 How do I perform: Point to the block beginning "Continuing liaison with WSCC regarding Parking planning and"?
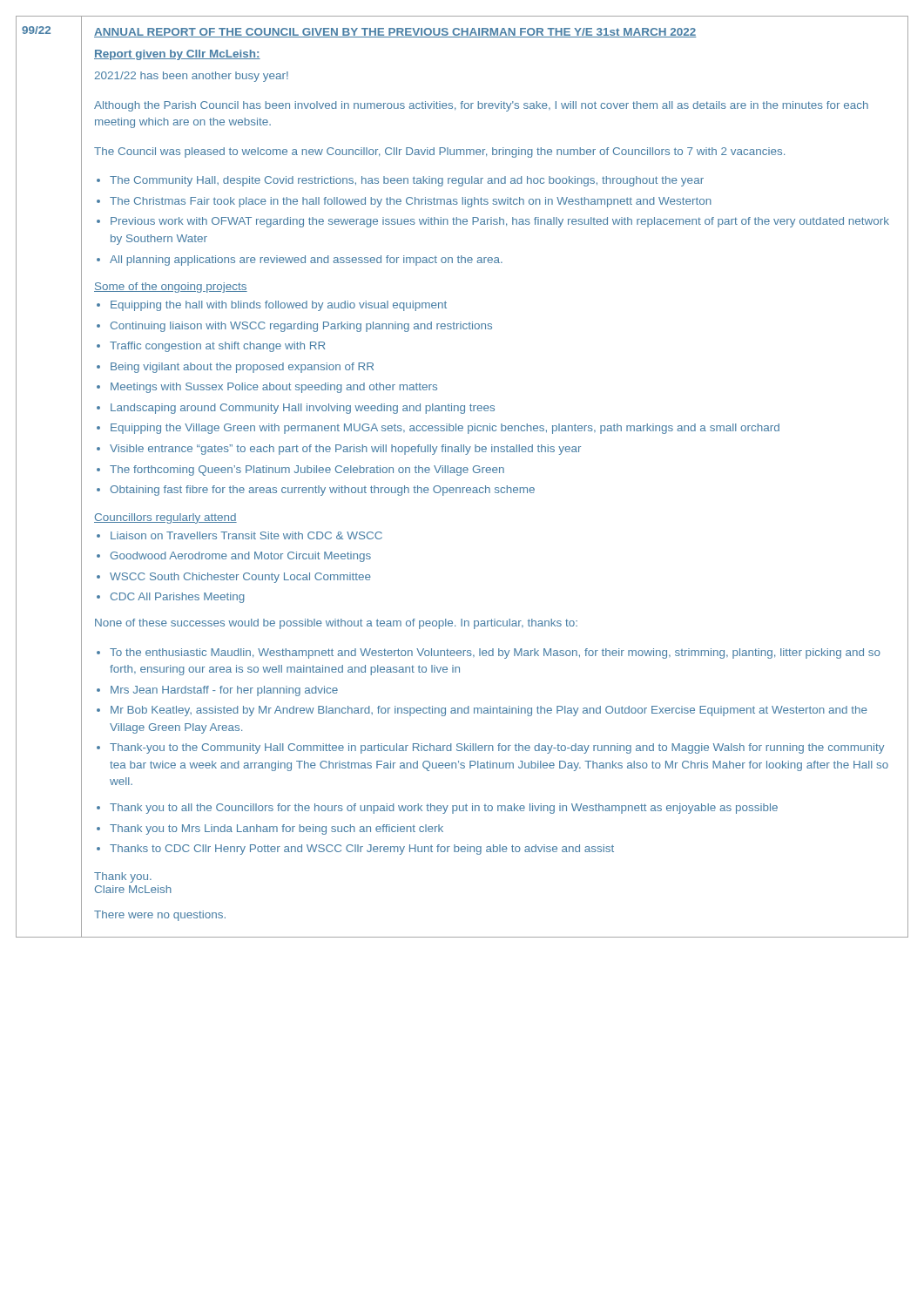click(x=301, y=325)
